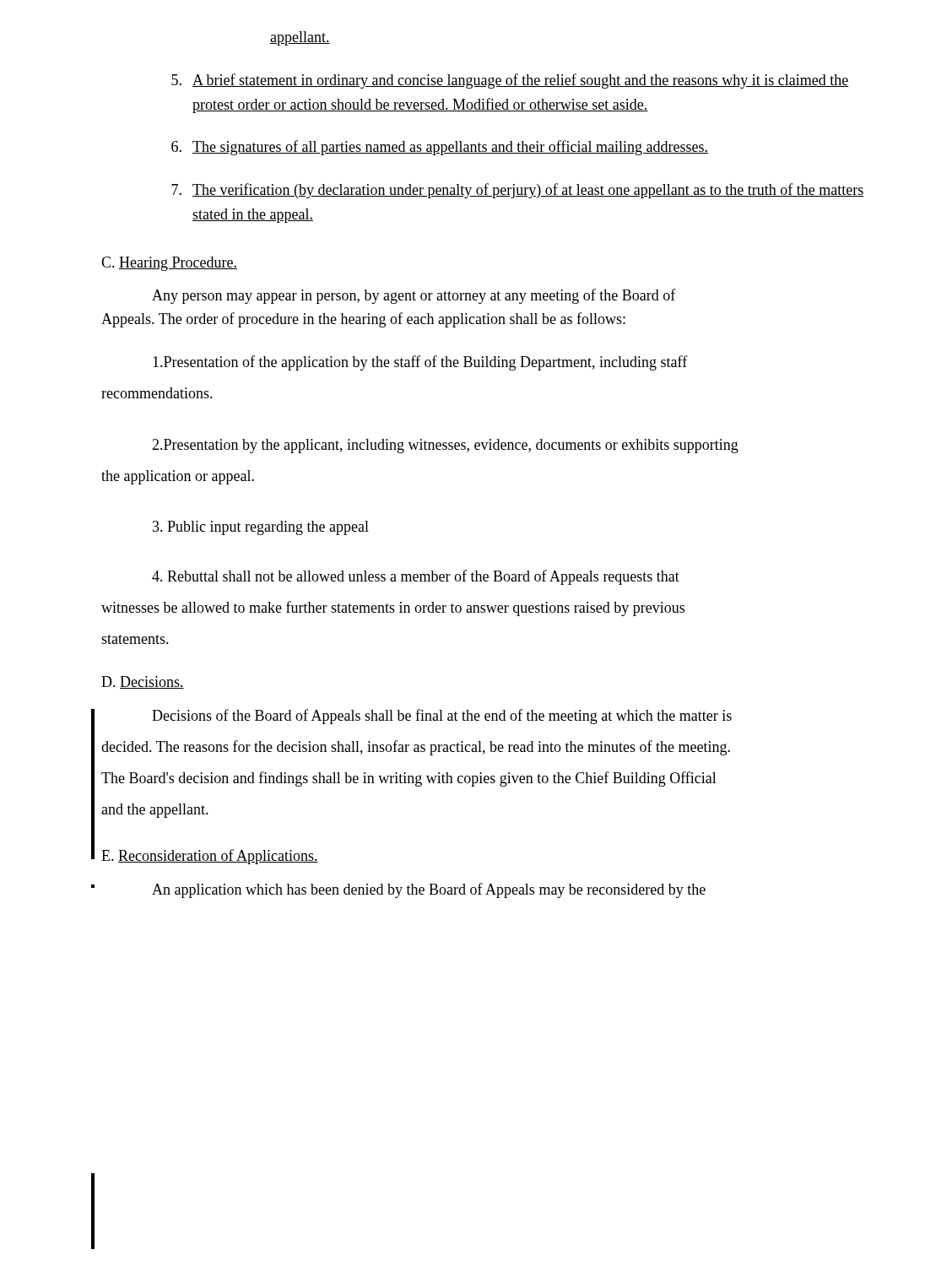Find the block on this page that starts "The Board's decision and findings shall be in"
Screen dimensions: 1266x952
(409, 778)
